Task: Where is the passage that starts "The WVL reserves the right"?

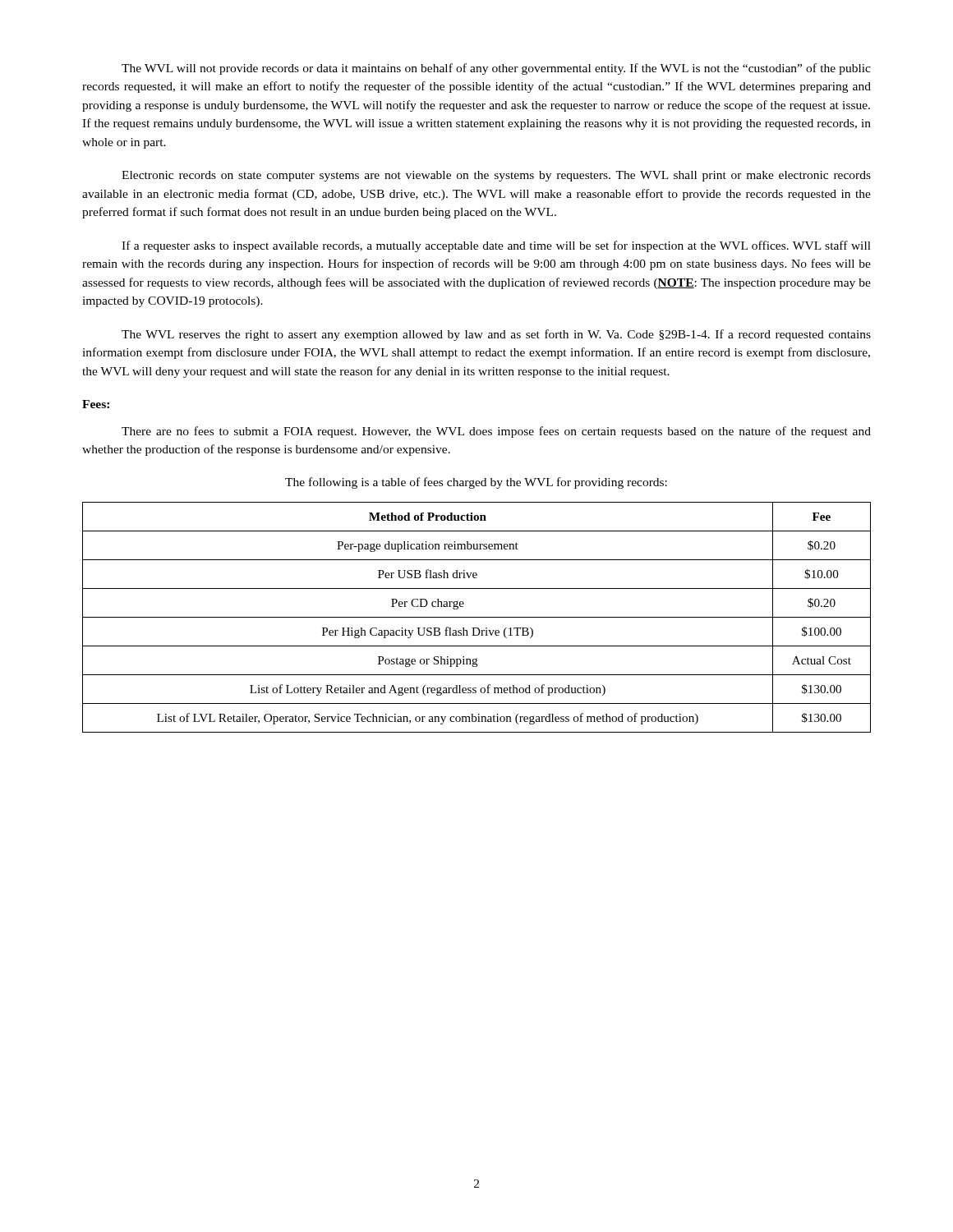Action: (x=476, y=353)
